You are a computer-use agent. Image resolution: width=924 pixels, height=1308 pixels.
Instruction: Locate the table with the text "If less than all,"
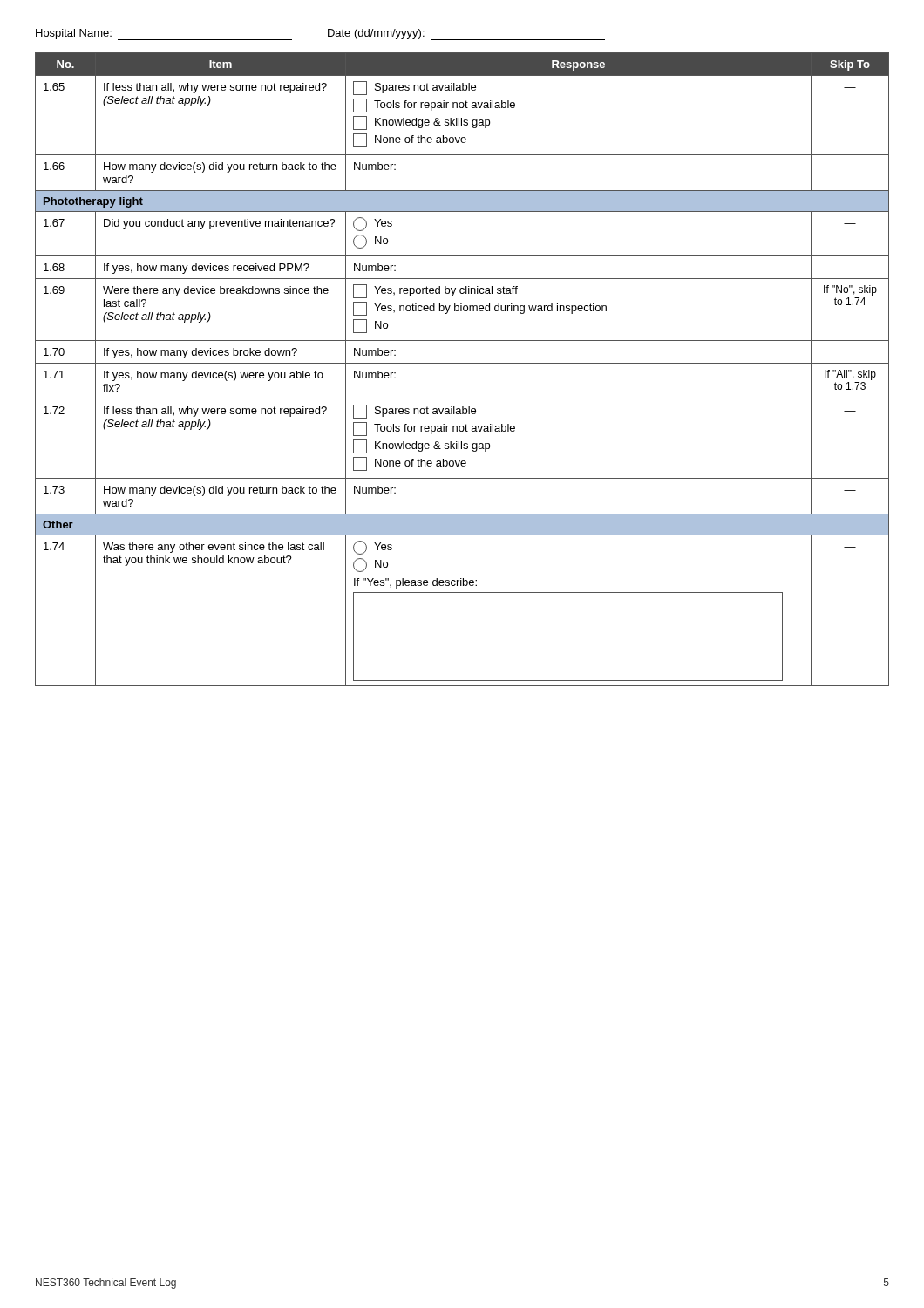(x=462, y=369)
